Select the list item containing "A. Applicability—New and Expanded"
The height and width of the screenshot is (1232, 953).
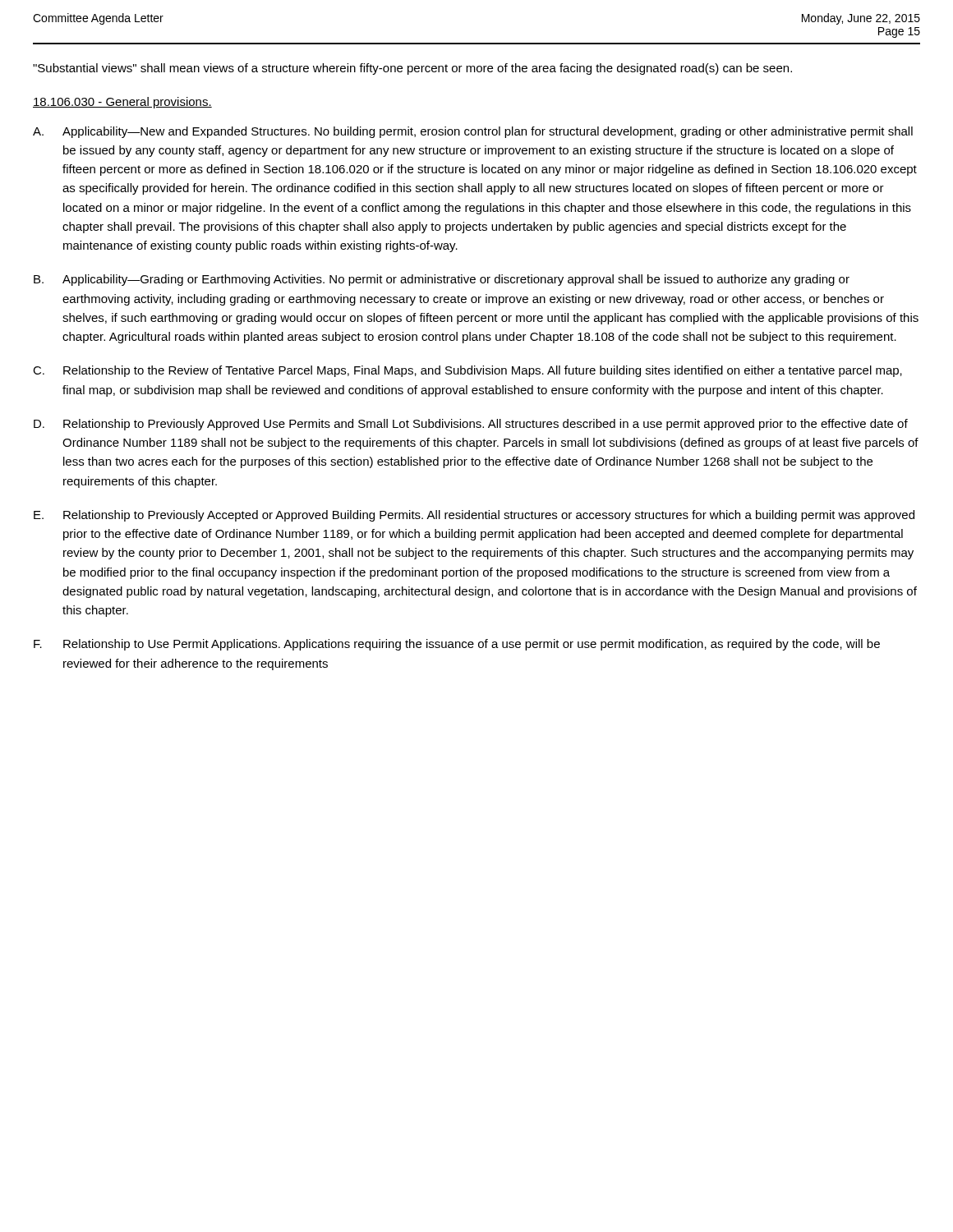pyautogui.click(x=476, y=188)
